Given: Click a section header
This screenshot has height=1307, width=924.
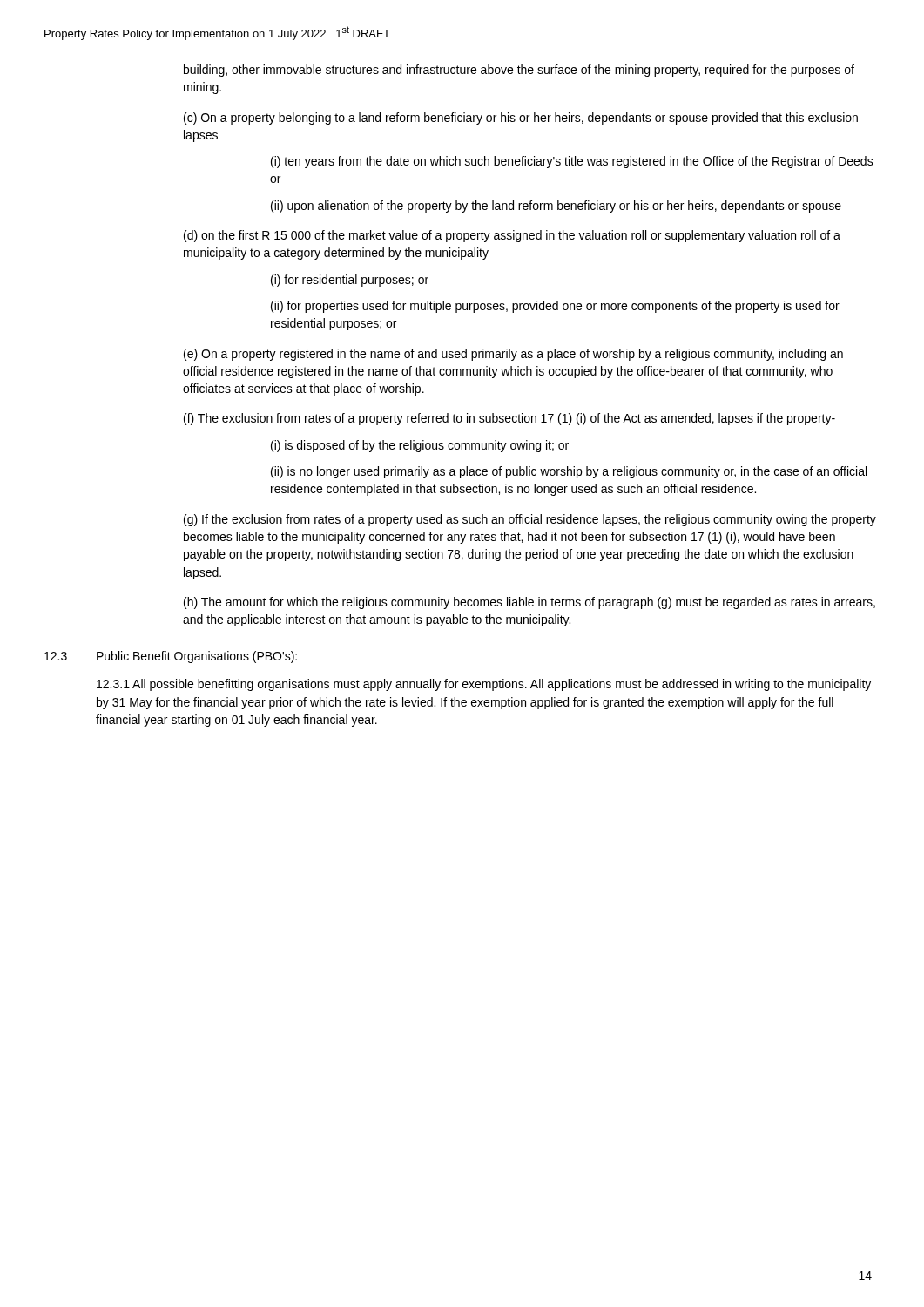Looking at the screenshot, I should [x=171, y=656].
